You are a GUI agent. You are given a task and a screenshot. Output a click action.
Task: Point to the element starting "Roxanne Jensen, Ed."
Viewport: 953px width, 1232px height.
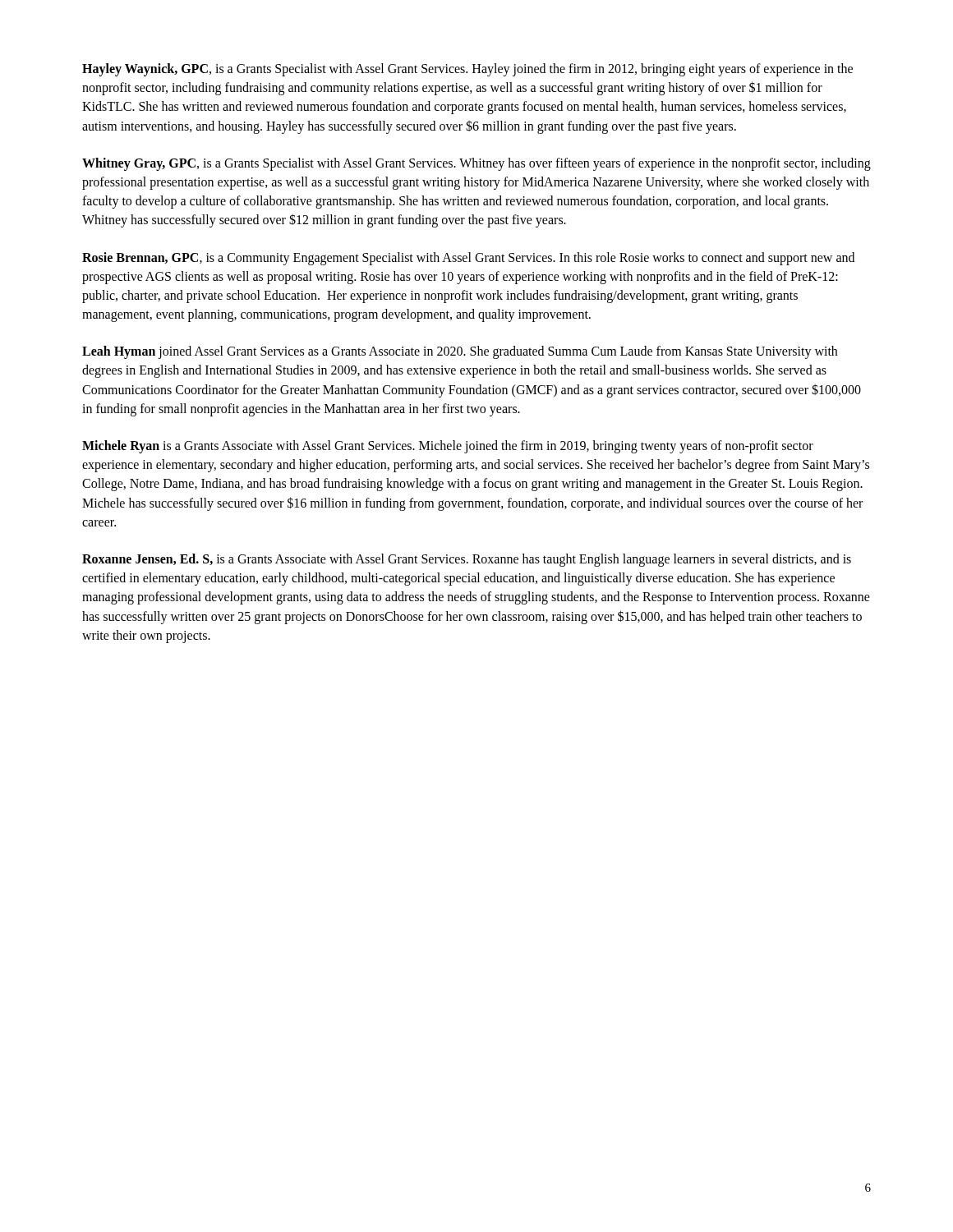pyautogui.click(x=476, y=597)
